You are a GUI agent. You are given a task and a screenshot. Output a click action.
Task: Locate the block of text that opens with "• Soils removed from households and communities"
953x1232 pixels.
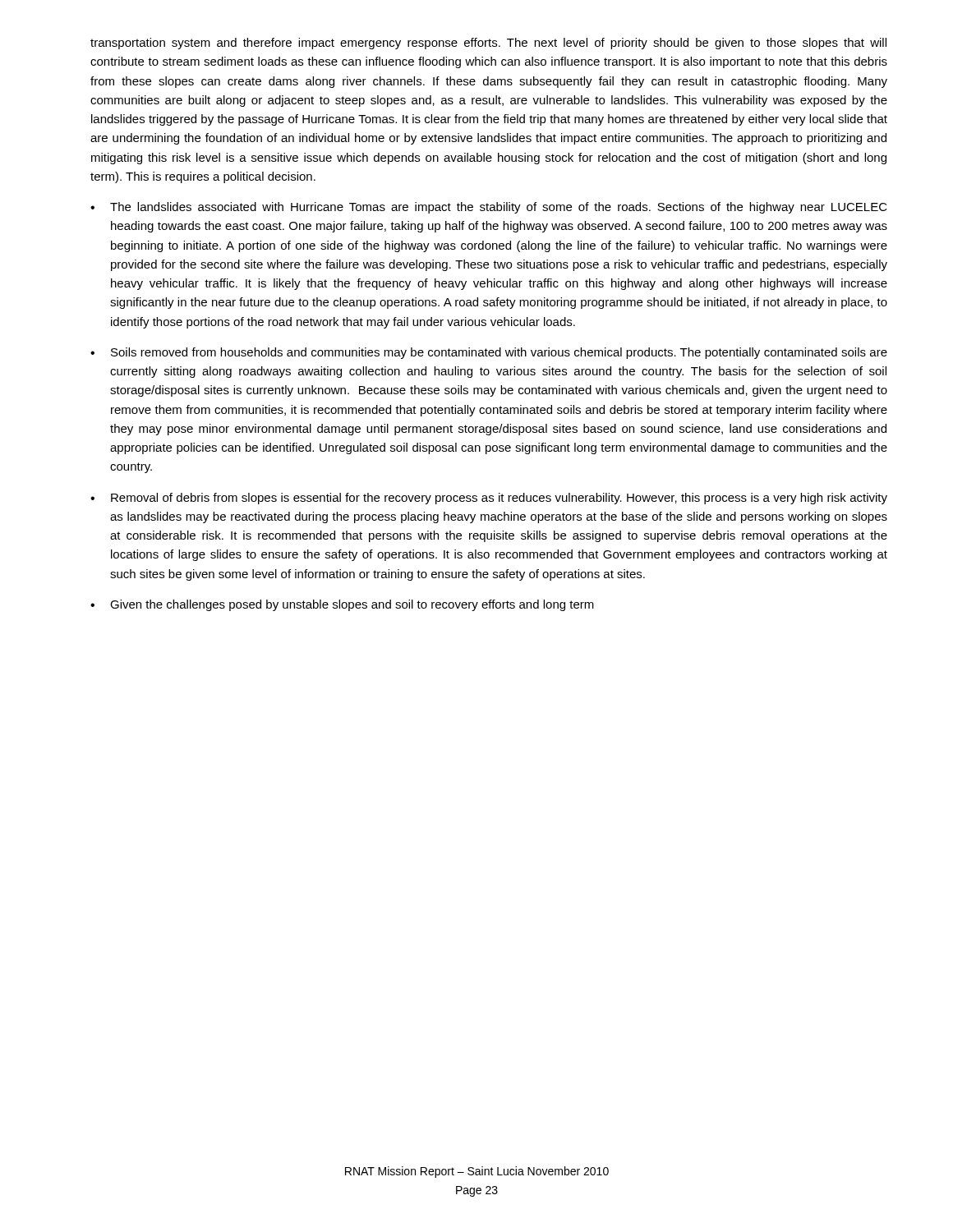(x=489, y=409)
